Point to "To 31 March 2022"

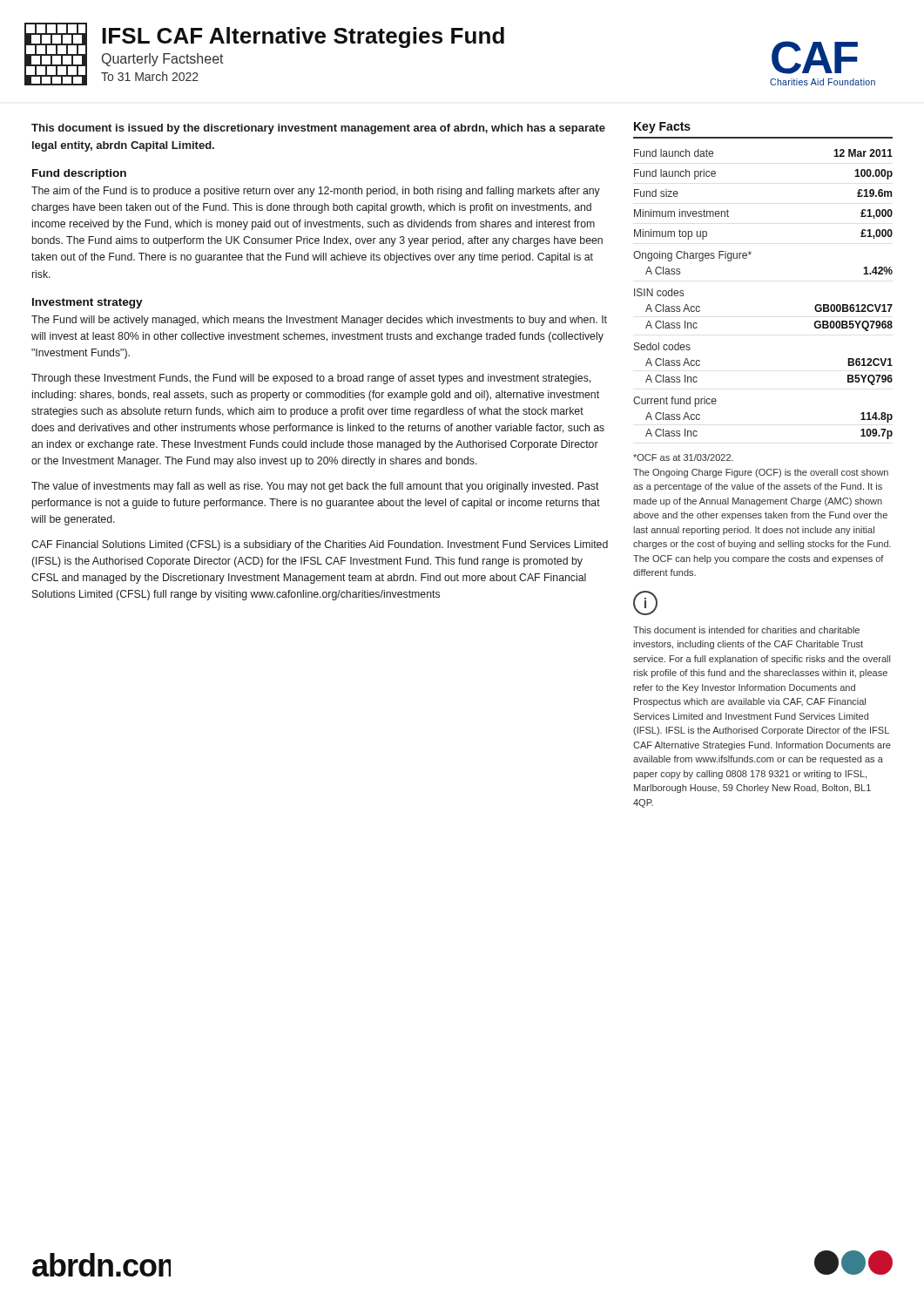click(x=150, y=77)
